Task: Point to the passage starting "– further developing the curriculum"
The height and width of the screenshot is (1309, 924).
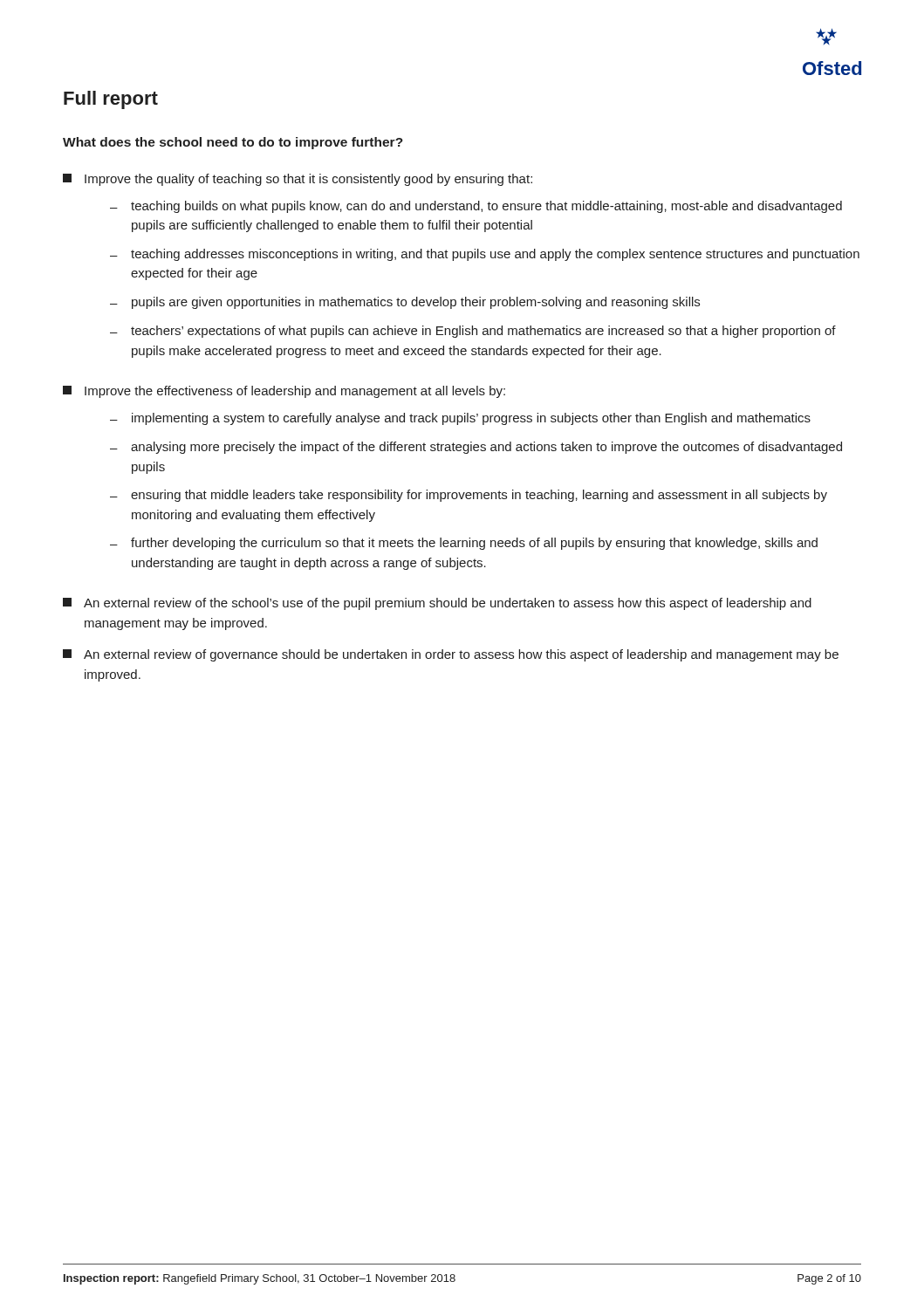Action: tap(486, 553)
